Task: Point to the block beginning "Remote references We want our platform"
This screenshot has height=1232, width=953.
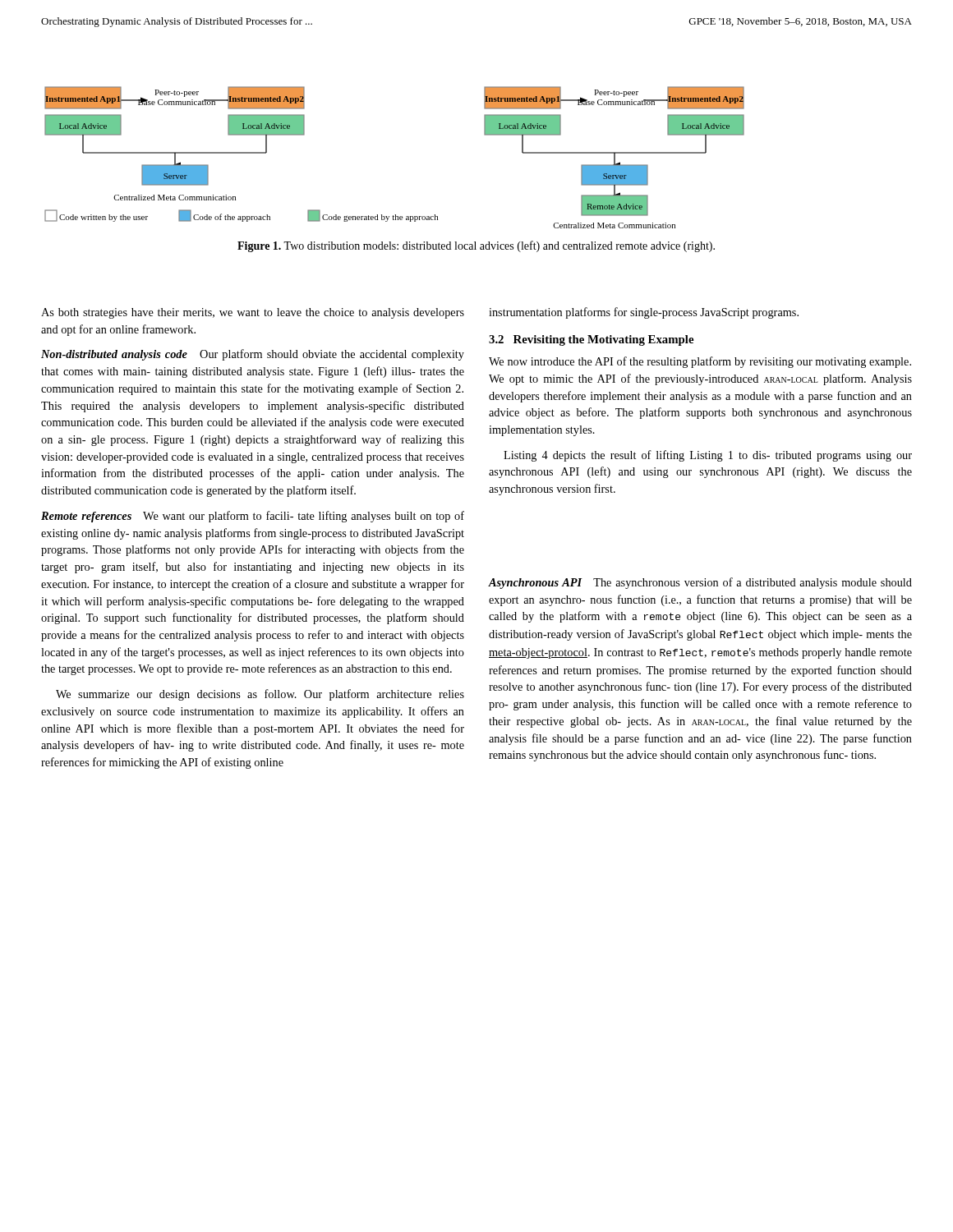Action: pyautogui.click(x=253, y=592)
